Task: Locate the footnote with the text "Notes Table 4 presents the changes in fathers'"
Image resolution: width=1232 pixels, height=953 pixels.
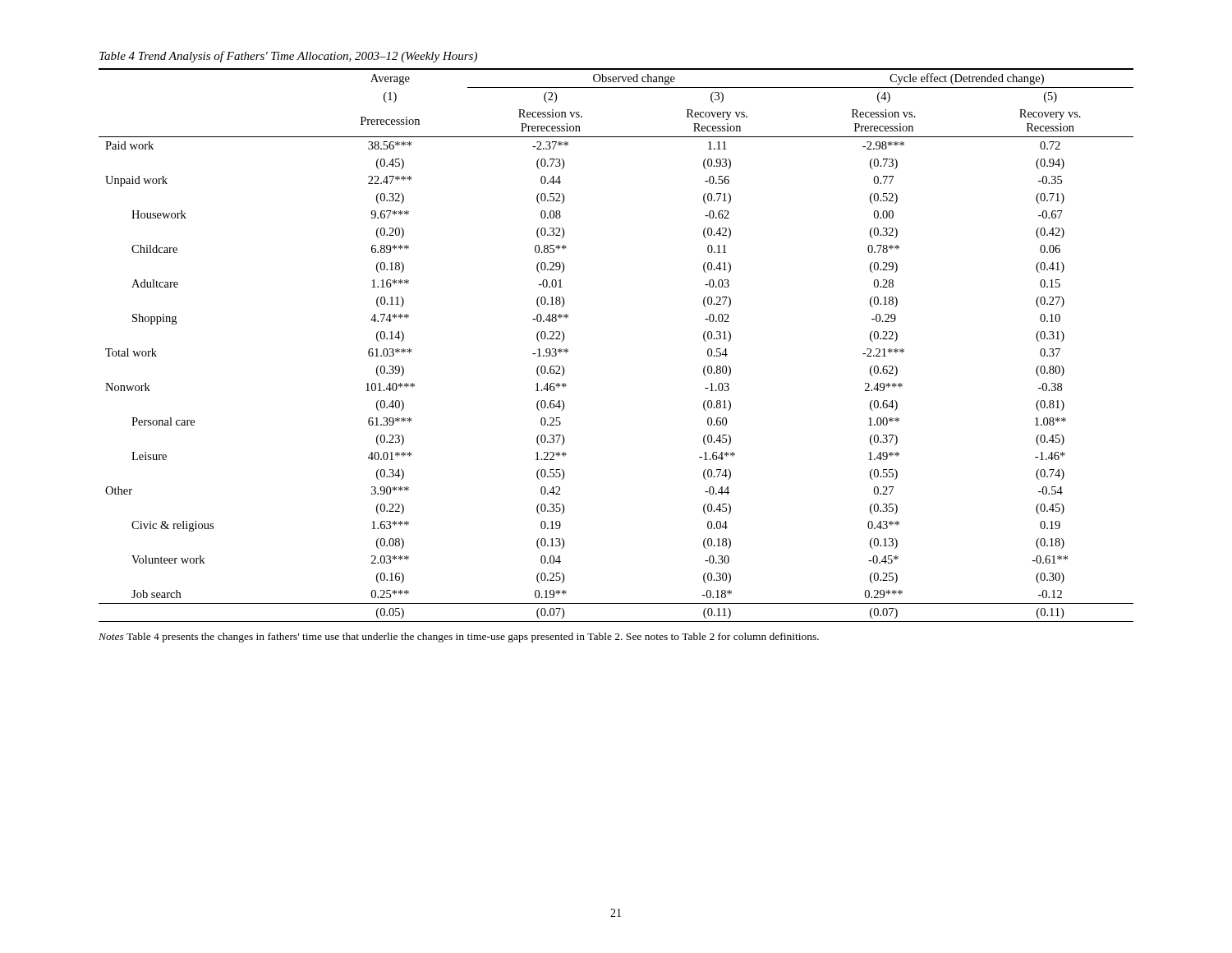Action: pos(459,636)
